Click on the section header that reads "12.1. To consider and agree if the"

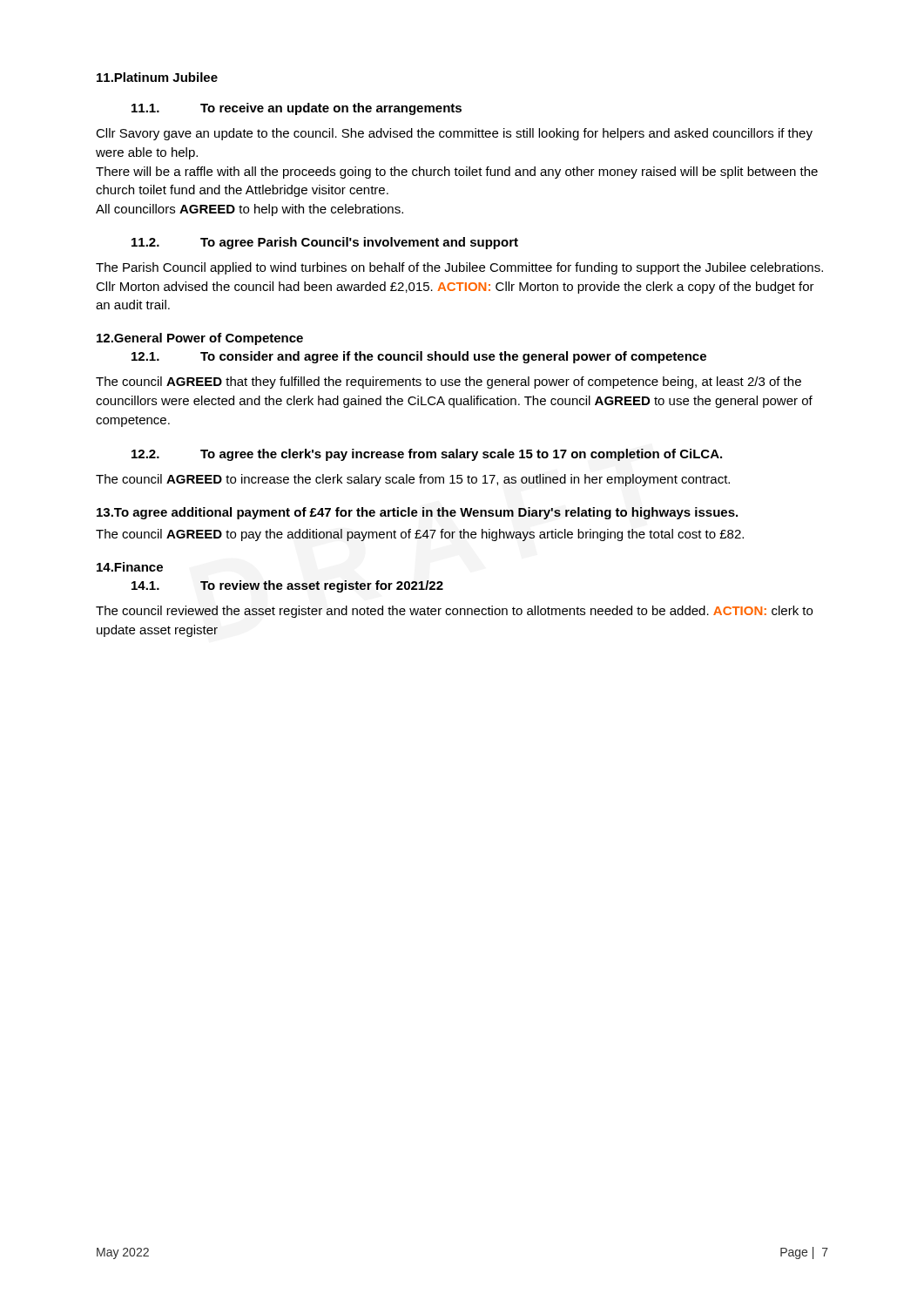coord(479,356)
